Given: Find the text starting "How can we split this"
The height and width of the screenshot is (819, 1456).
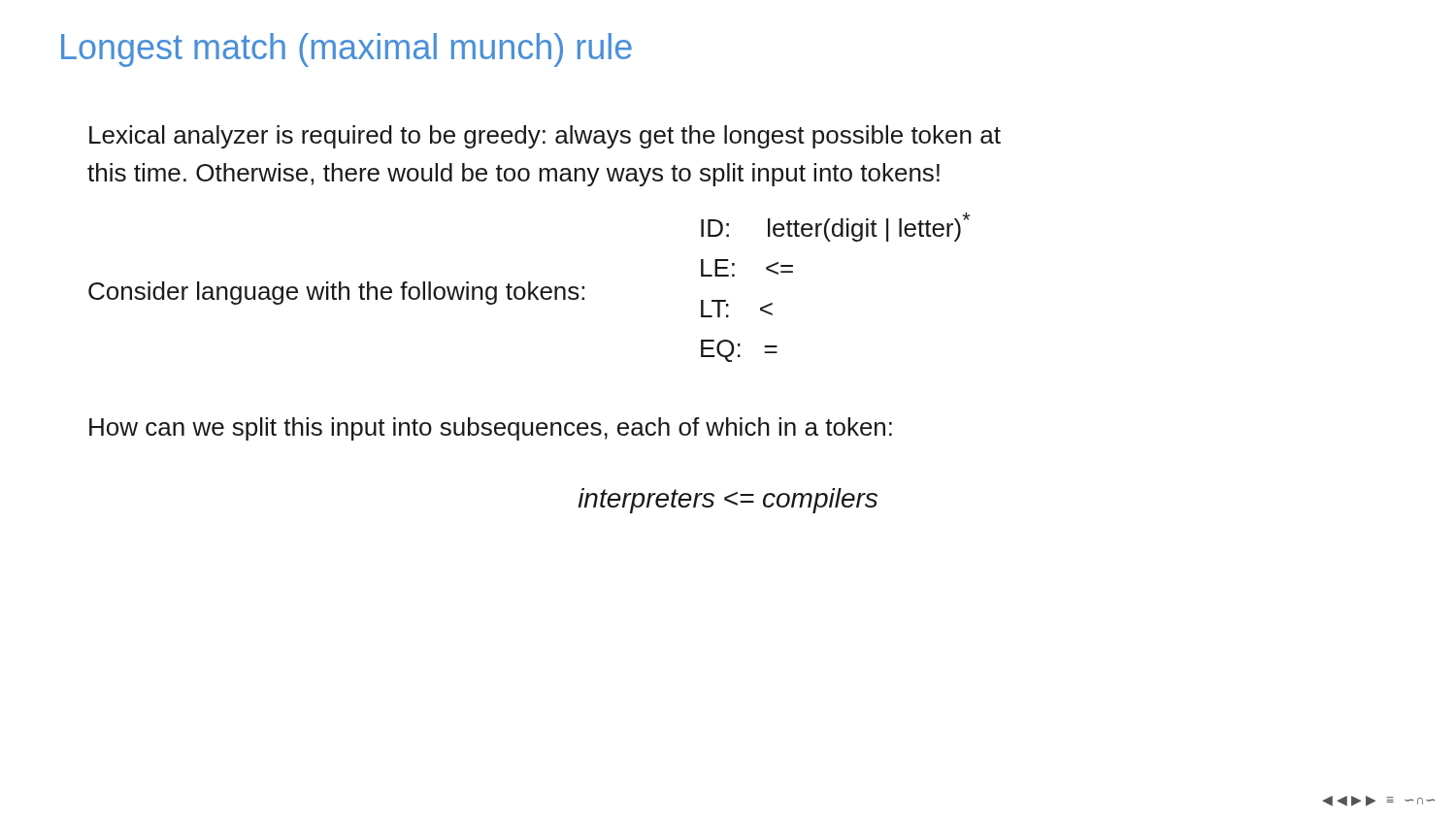Looking at the screenshot, I should [491, 427].
